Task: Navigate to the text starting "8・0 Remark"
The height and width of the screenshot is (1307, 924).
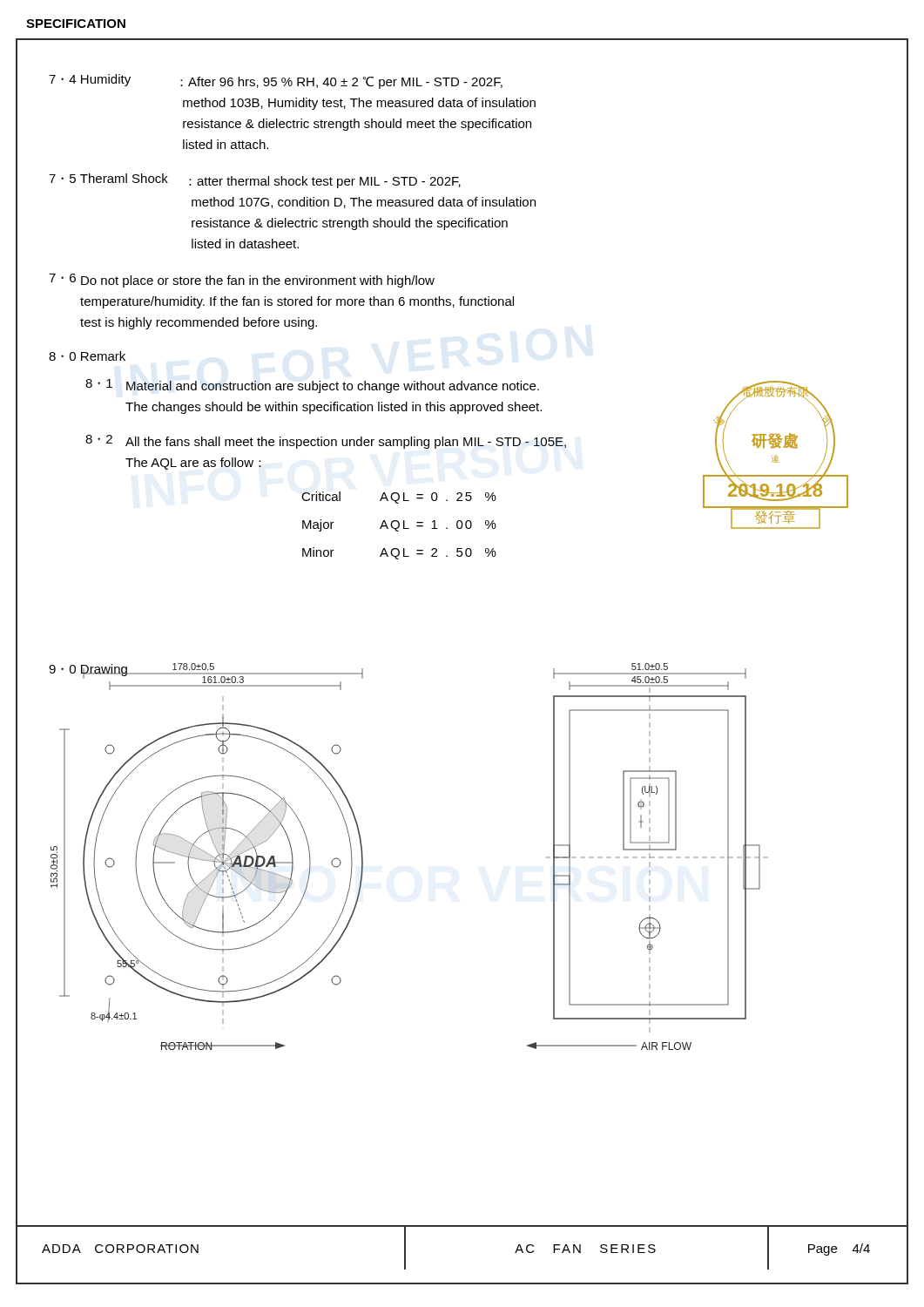Action: [x=87, y=356]
